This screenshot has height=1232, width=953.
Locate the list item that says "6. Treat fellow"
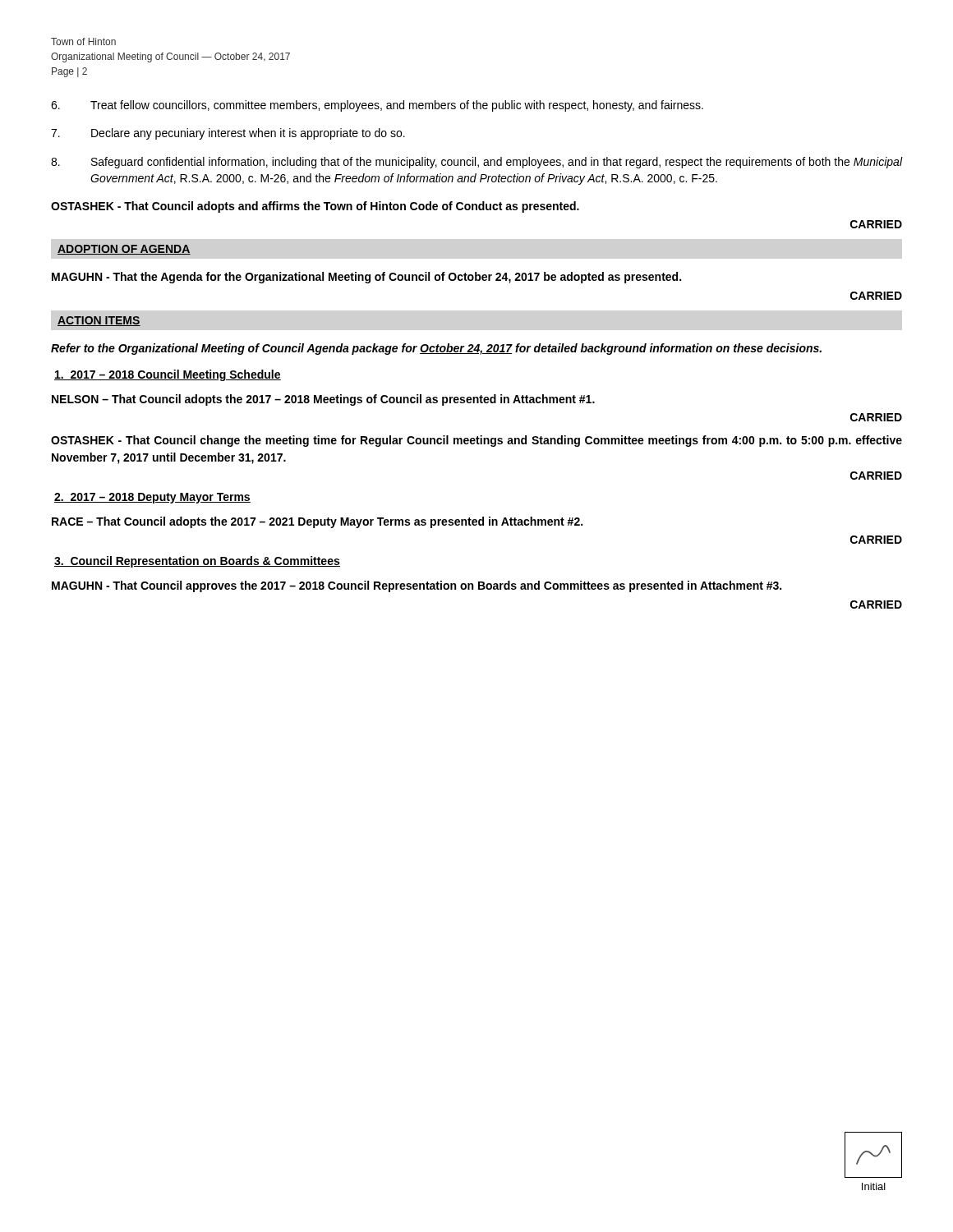pyautogui.click(x=476, y=105)
